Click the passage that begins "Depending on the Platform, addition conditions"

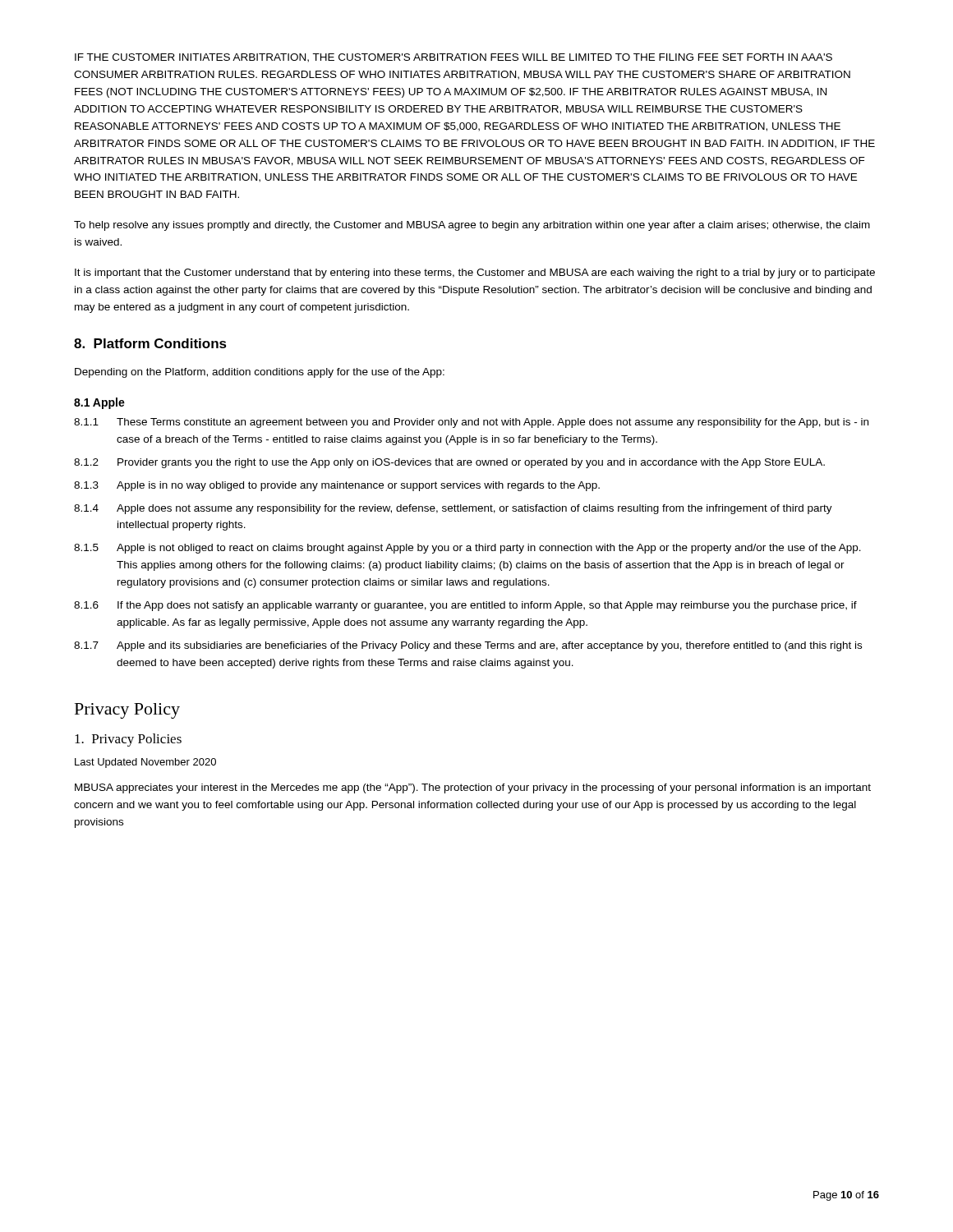coord(260,372)
